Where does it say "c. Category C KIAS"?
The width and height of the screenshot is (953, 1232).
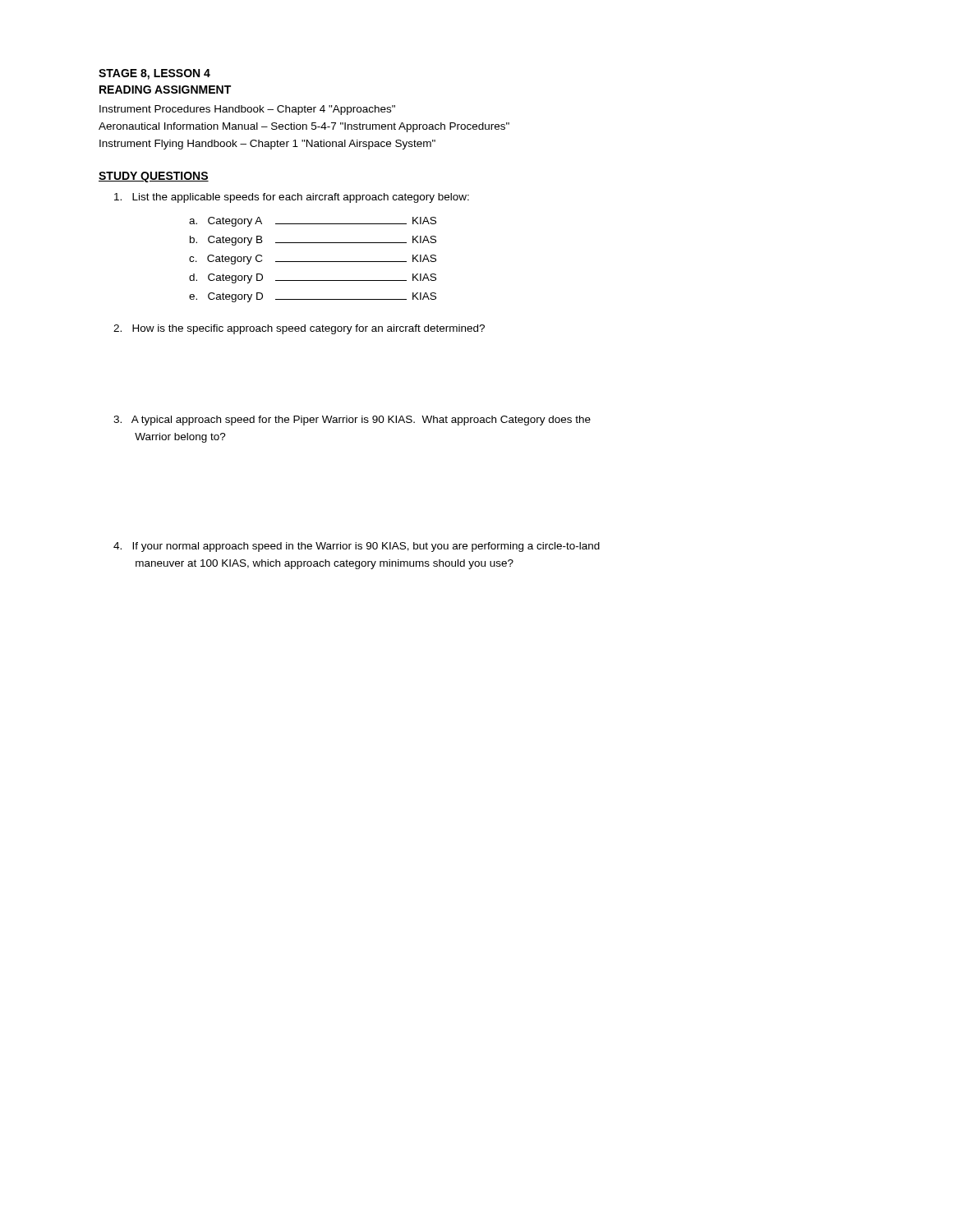click(x=313, y=258)
